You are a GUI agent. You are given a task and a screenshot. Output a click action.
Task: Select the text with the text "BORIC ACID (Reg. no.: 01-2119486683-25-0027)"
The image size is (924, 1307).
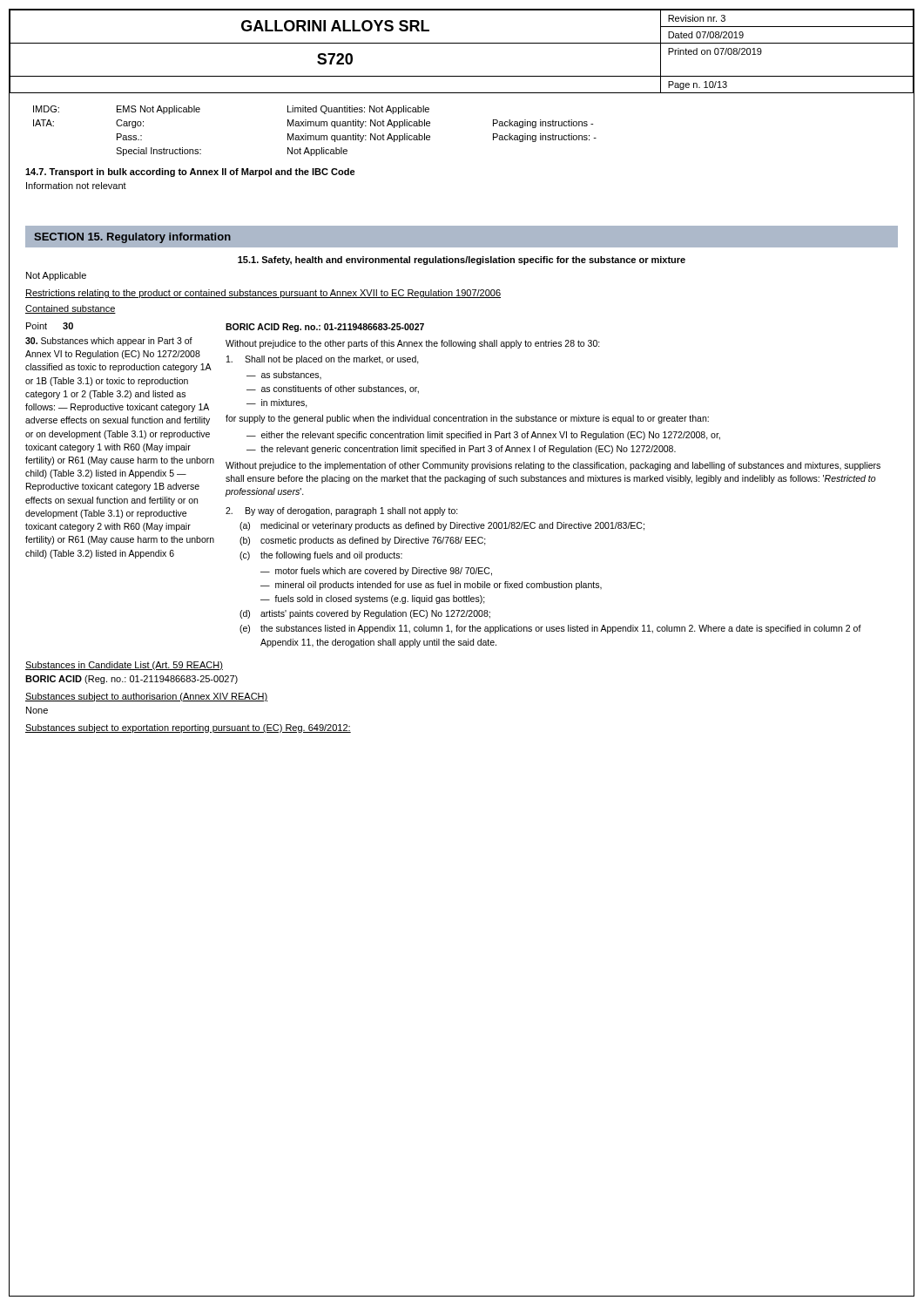(132, 679)
